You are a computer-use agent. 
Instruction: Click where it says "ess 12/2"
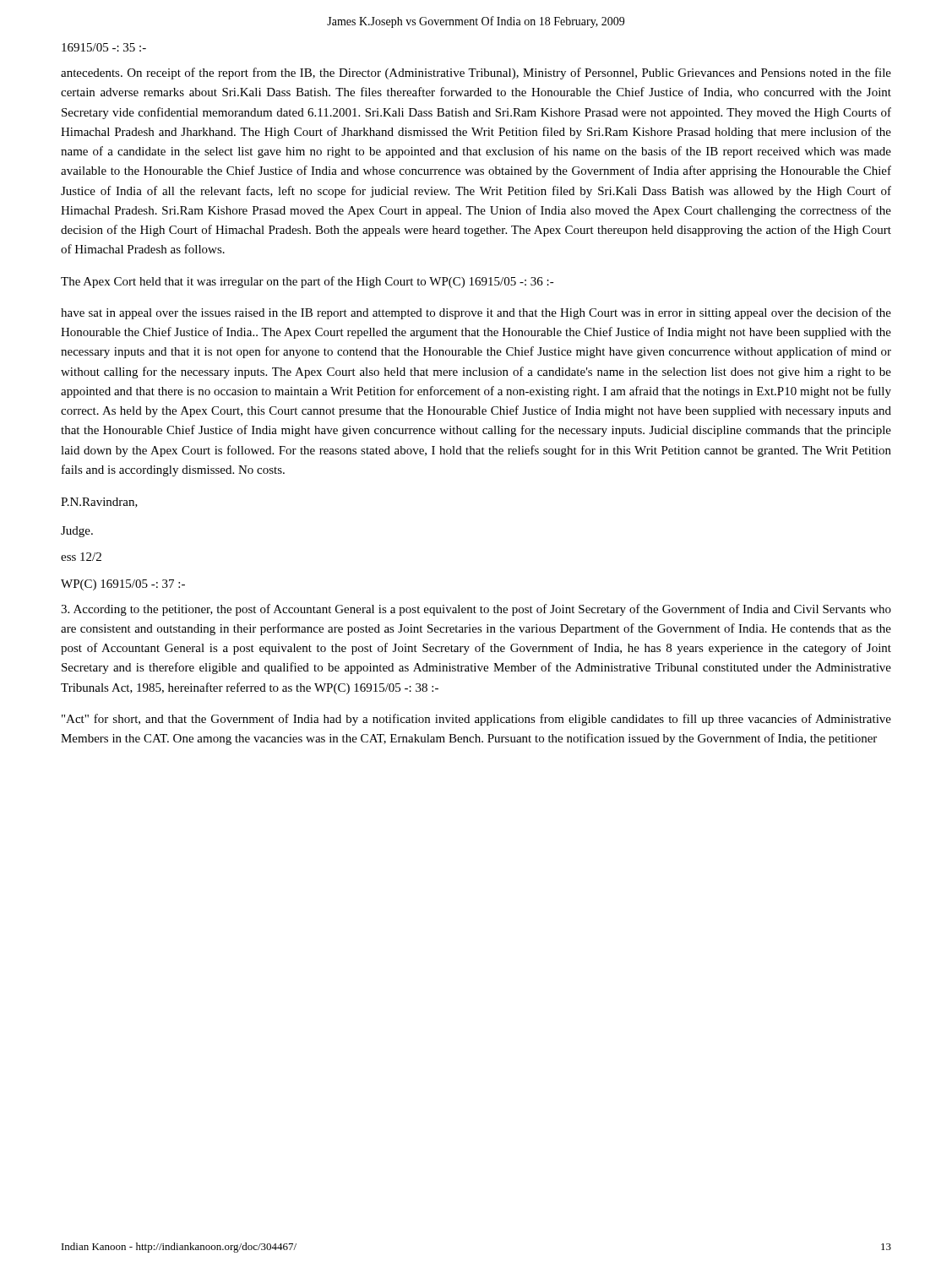coord(81,557)
